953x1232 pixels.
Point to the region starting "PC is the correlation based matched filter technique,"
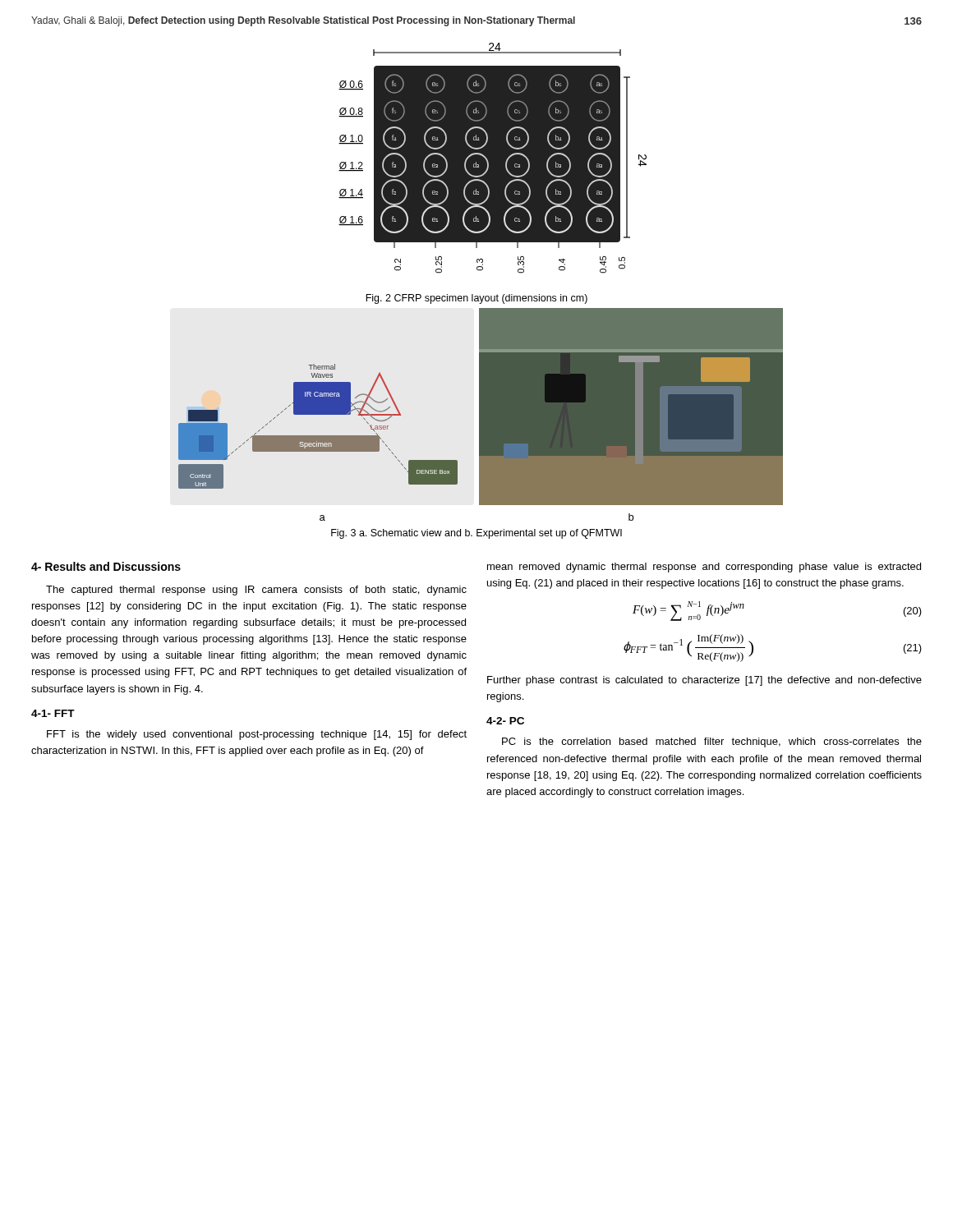tap(704, 766)
